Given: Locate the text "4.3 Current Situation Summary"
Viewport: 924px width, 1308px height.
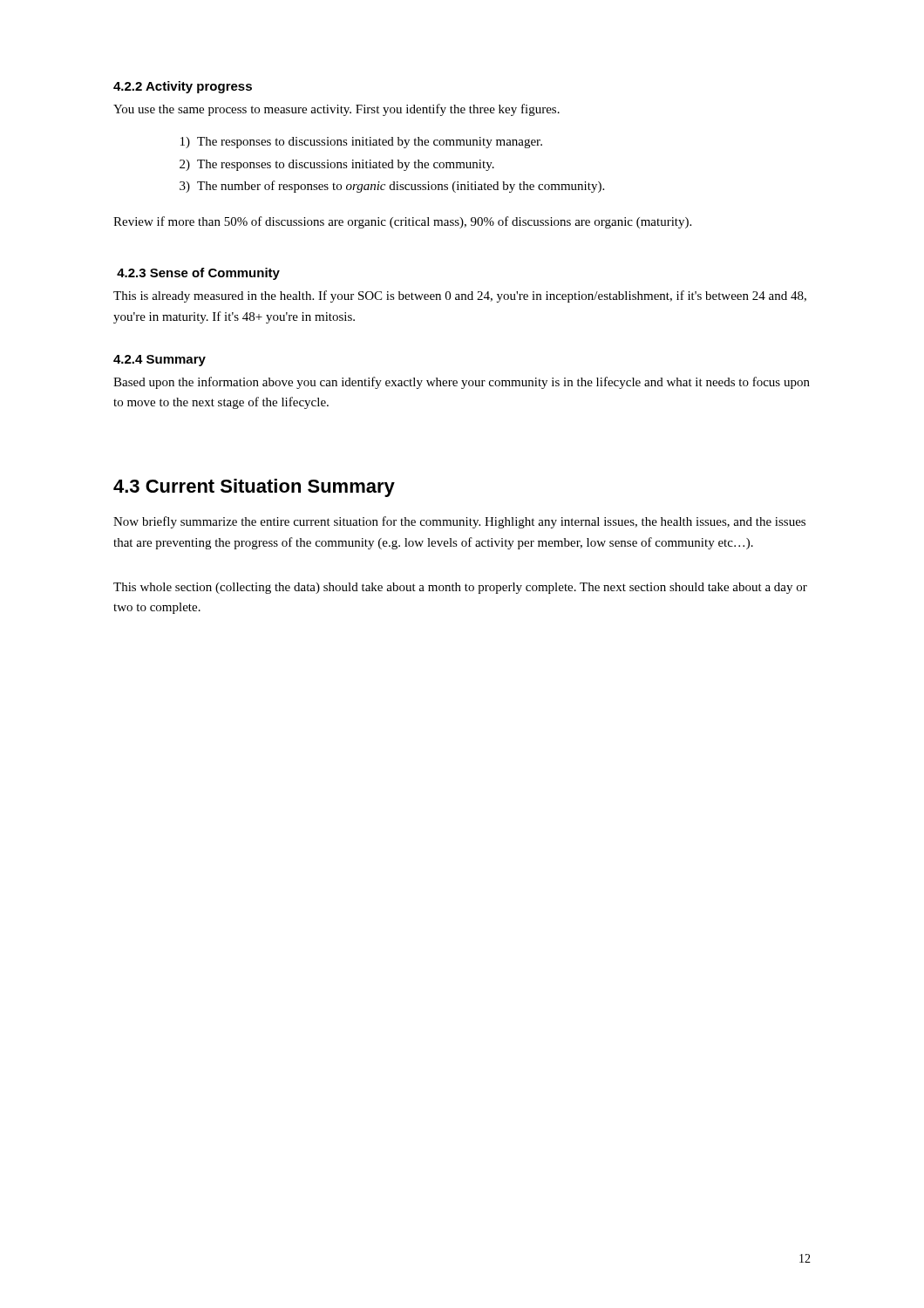Looking at the screenshot, I should [254, 486].
